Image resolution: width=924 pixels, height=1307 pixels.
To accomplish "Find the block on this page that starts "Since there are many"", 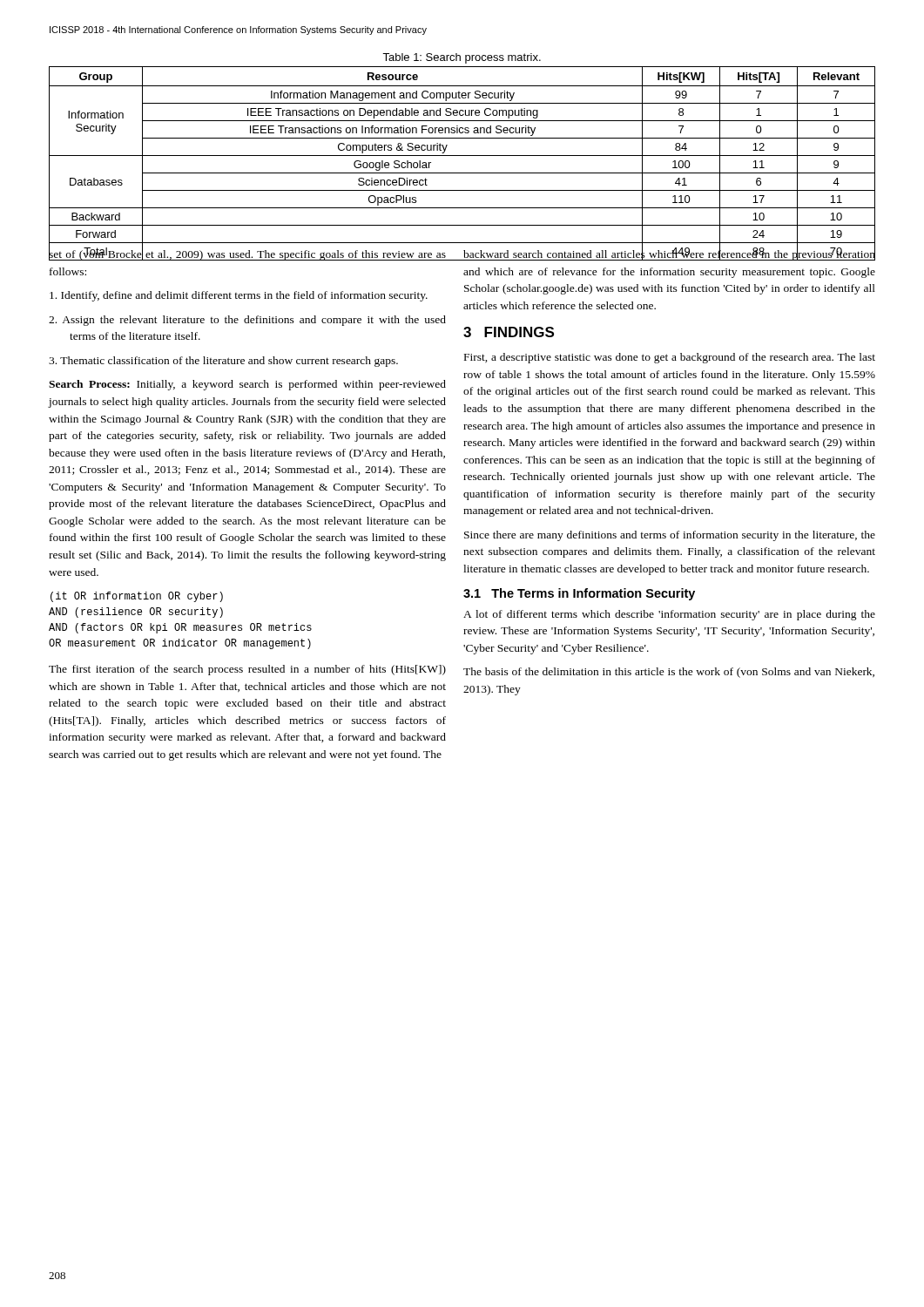I will pos(669,551).
